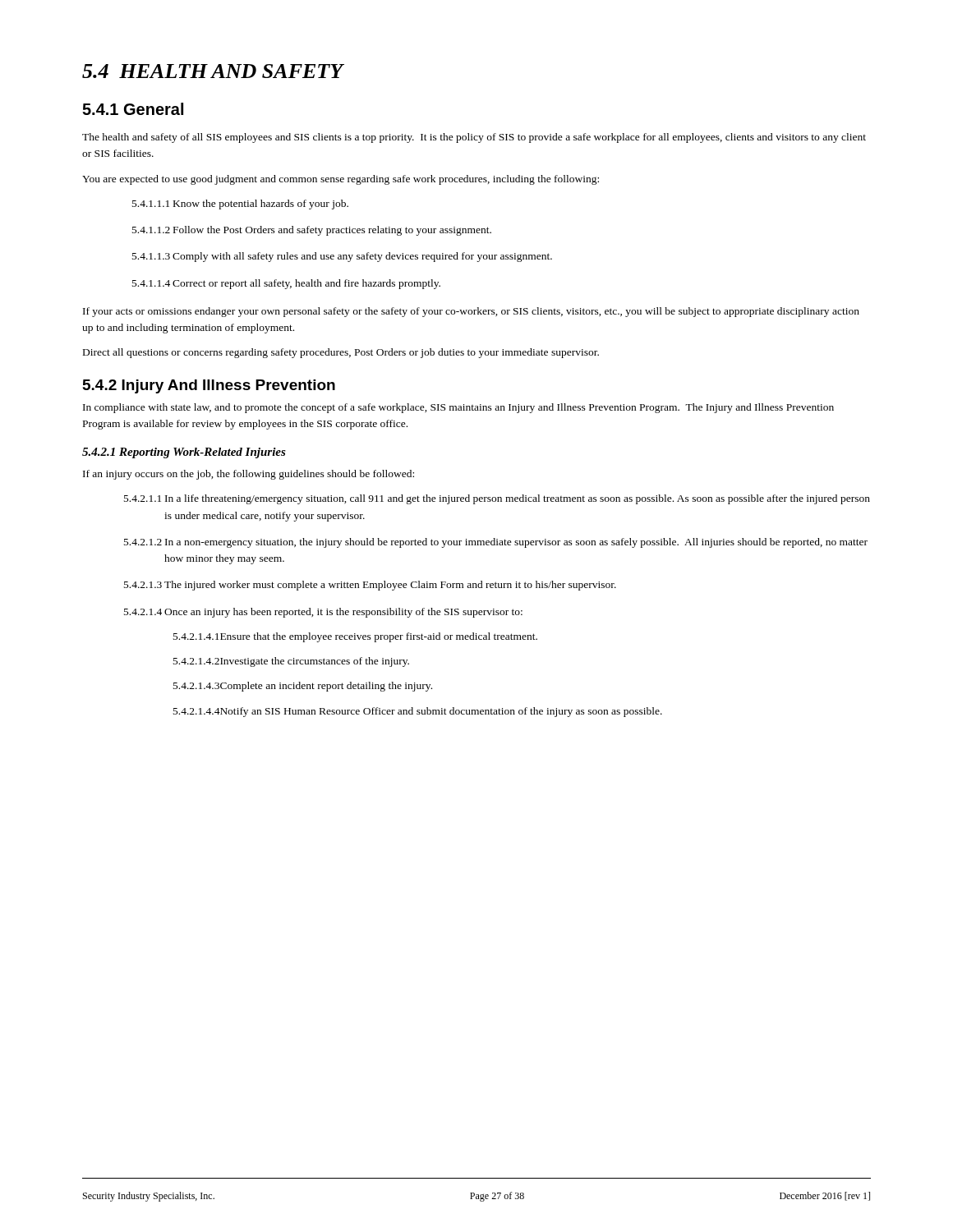Select the list item that says "5.4.1.1.3 Comply with all safety rules and"
This screenshot has height=1232, width=953.
(x=476, y=257)
